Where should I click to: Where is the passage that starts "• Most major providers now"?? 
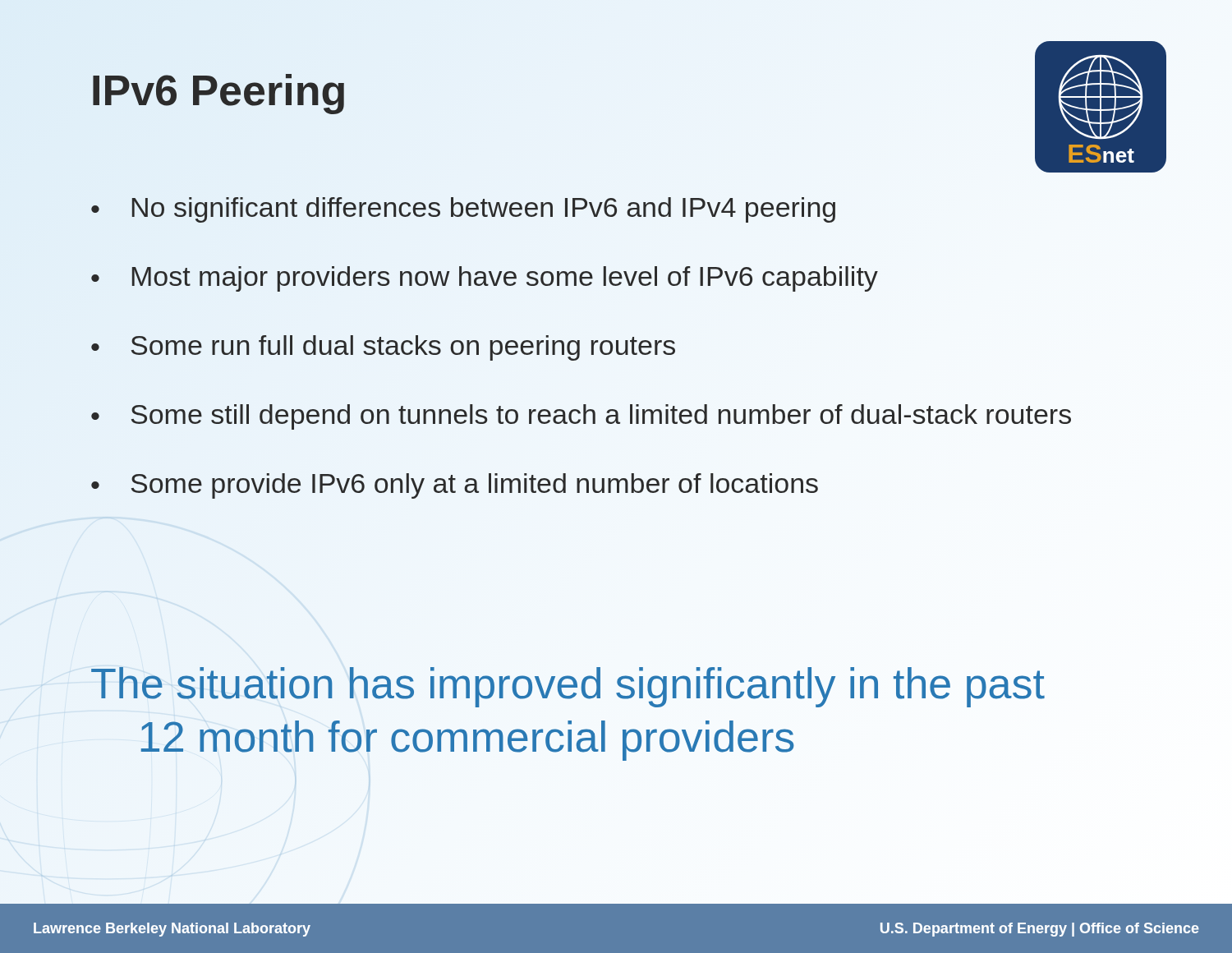[x=484, y=278]
